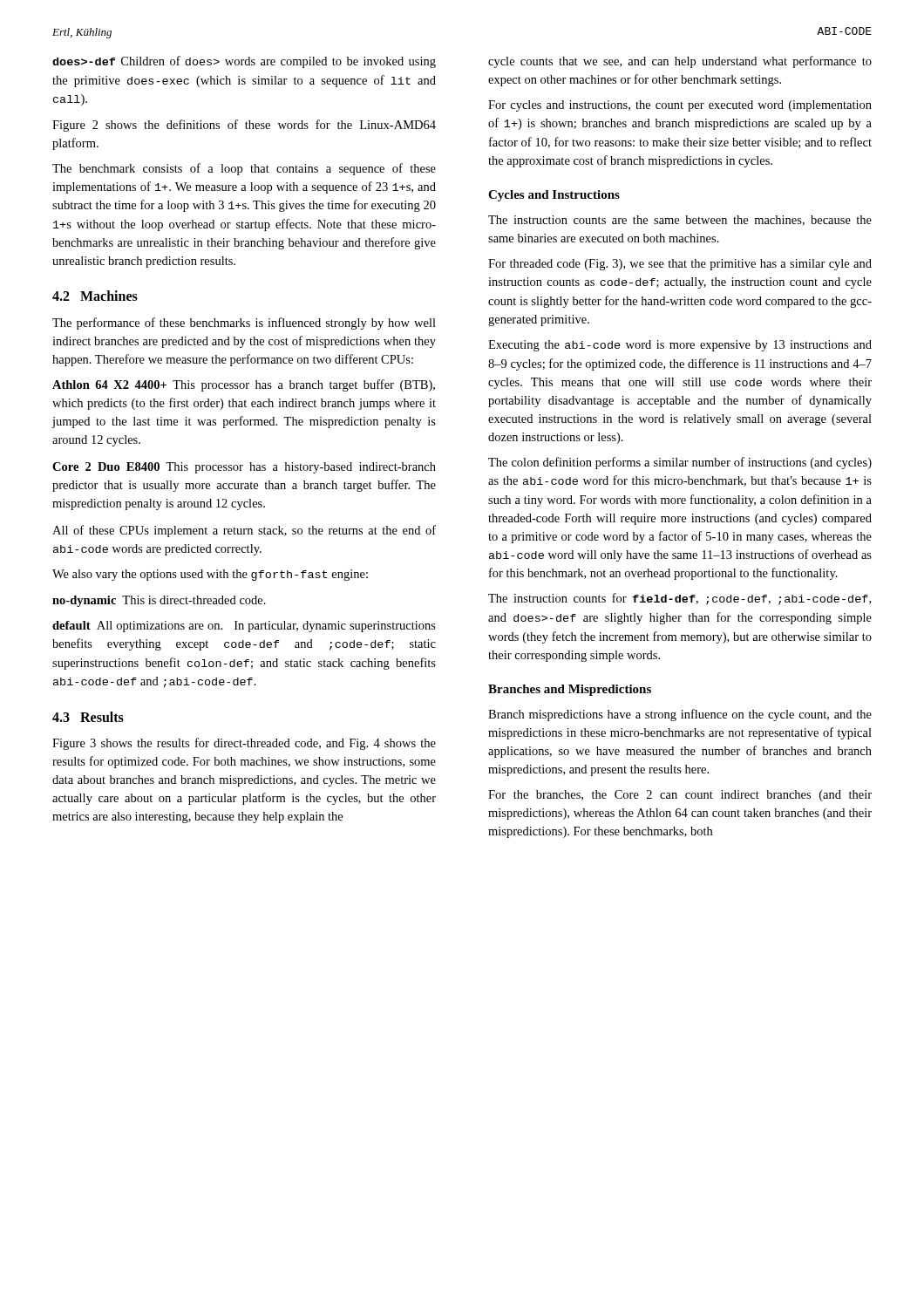Click the passage that begins "Branch mispredictions have"
Viewport: 924px width, 1308px height.
click(x=680, y=742)
